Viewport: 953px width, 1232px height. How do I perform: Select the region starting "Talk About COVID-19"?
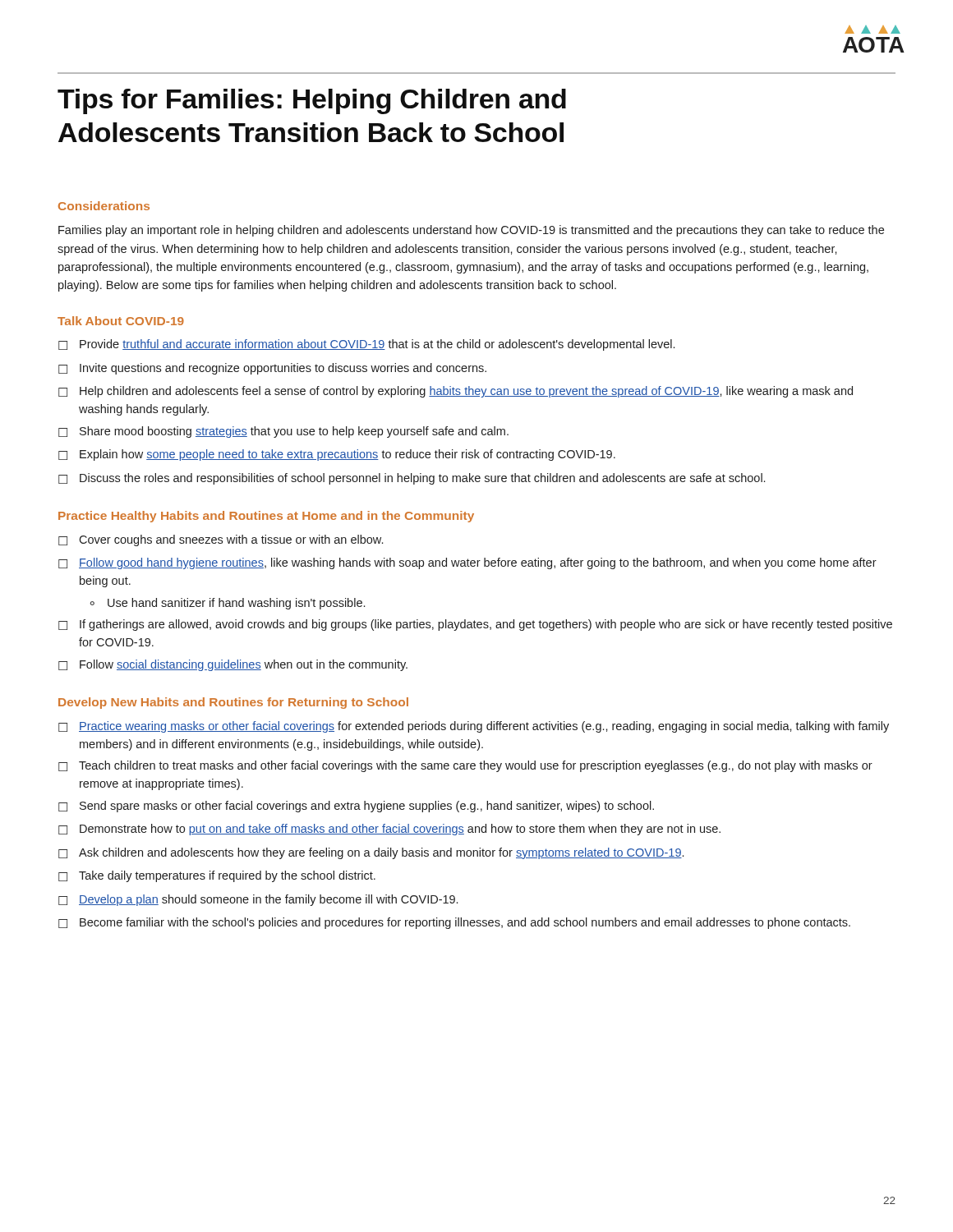(121, 320)
